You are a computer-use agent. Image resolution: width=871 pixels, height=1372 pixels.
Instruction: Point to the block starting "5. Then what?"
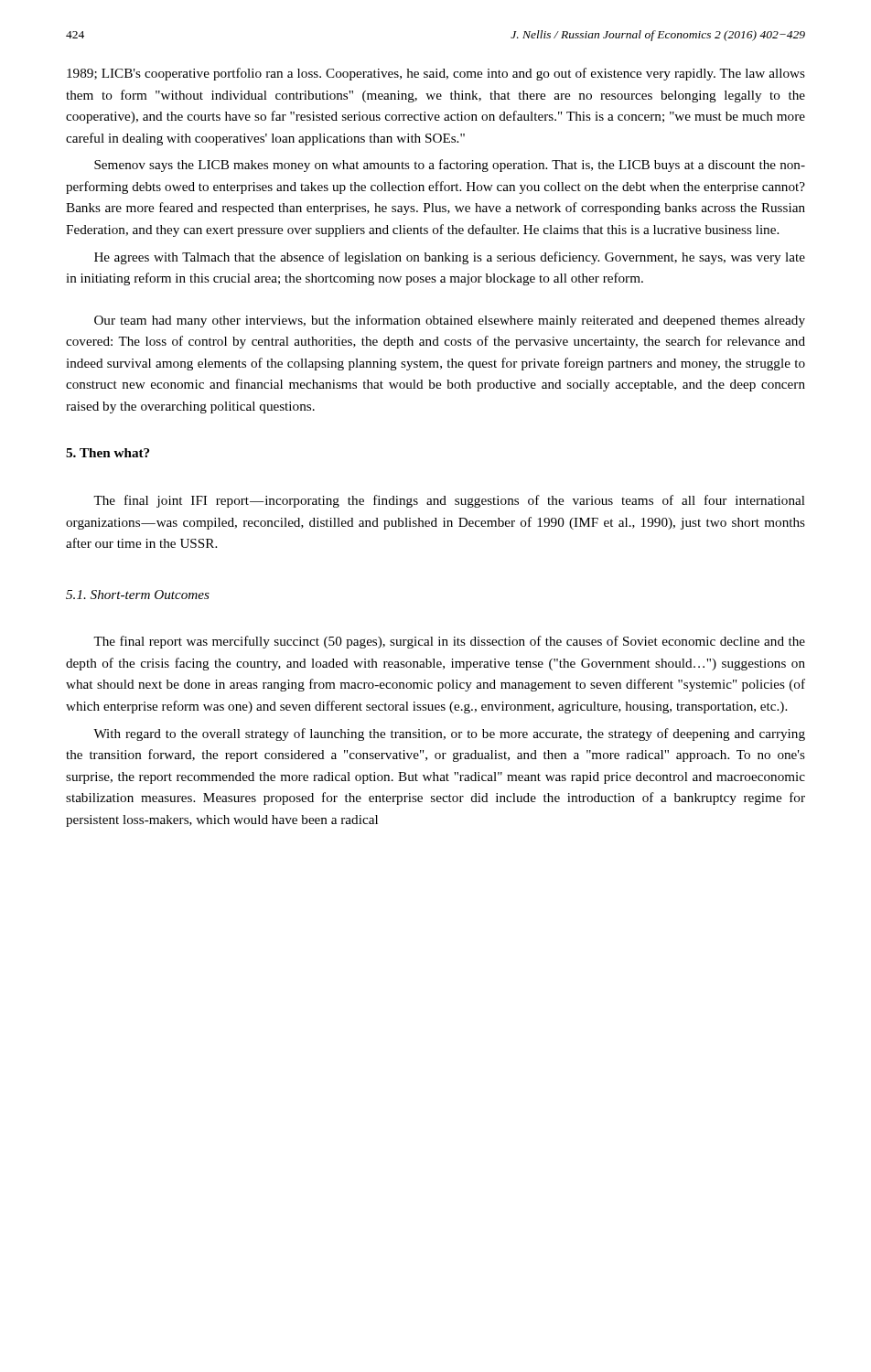pyautogui.click(x=108, y=453)
